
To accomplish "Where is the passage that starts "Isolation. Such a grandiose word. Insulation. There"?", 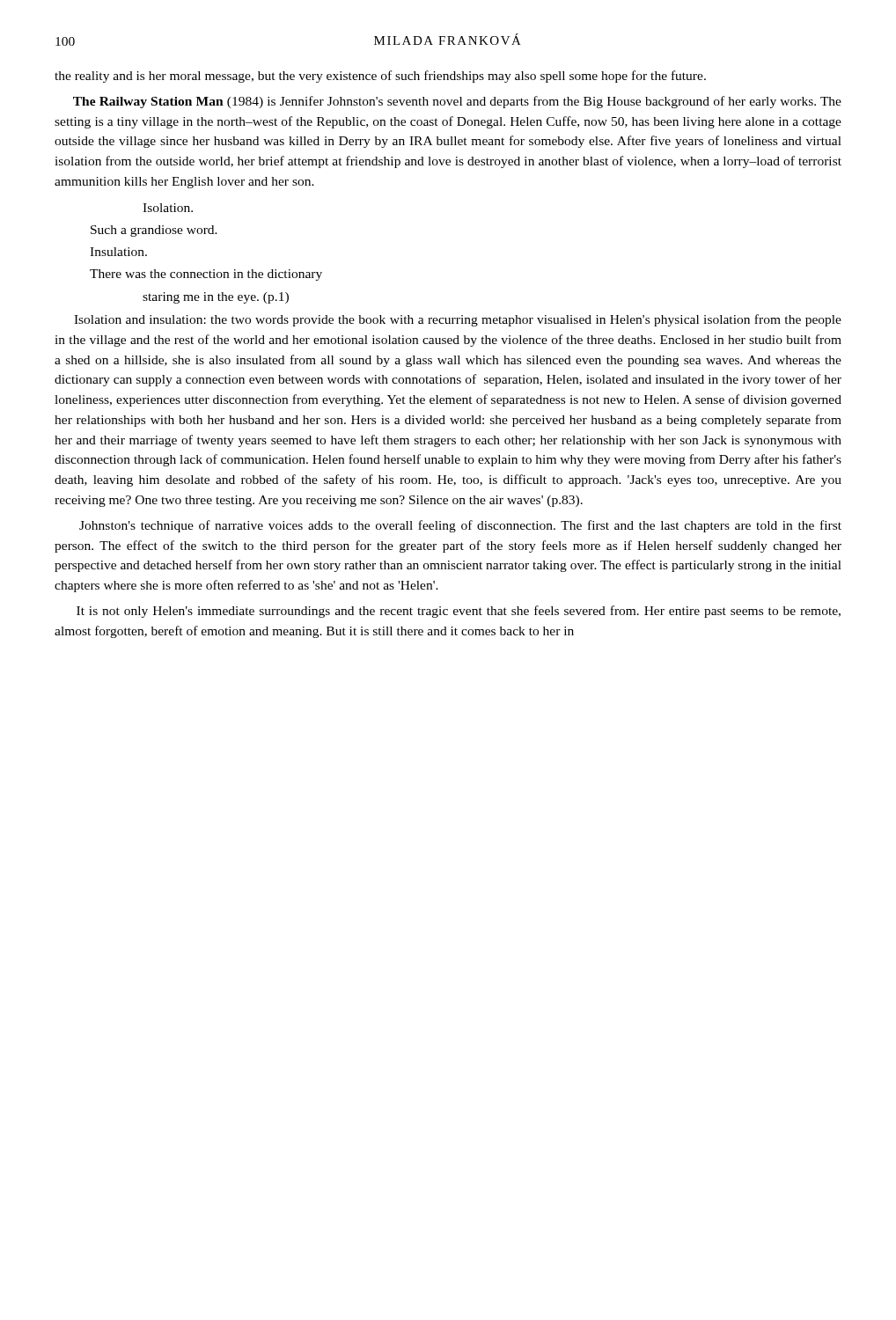I will [x=168, y=208].
